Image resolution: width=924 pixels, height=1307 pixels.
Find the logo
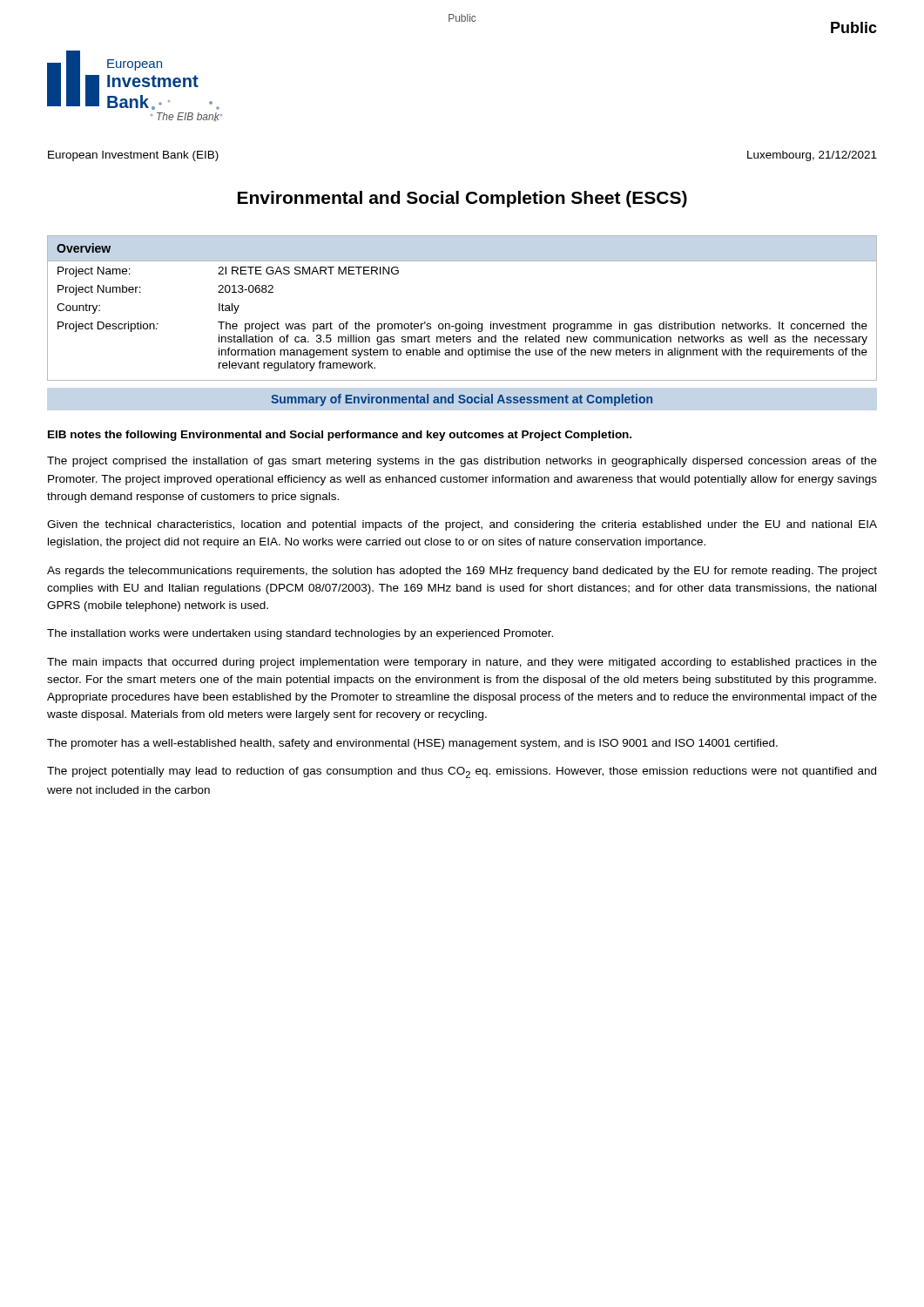pyautogui.click(x=152, y=87)
